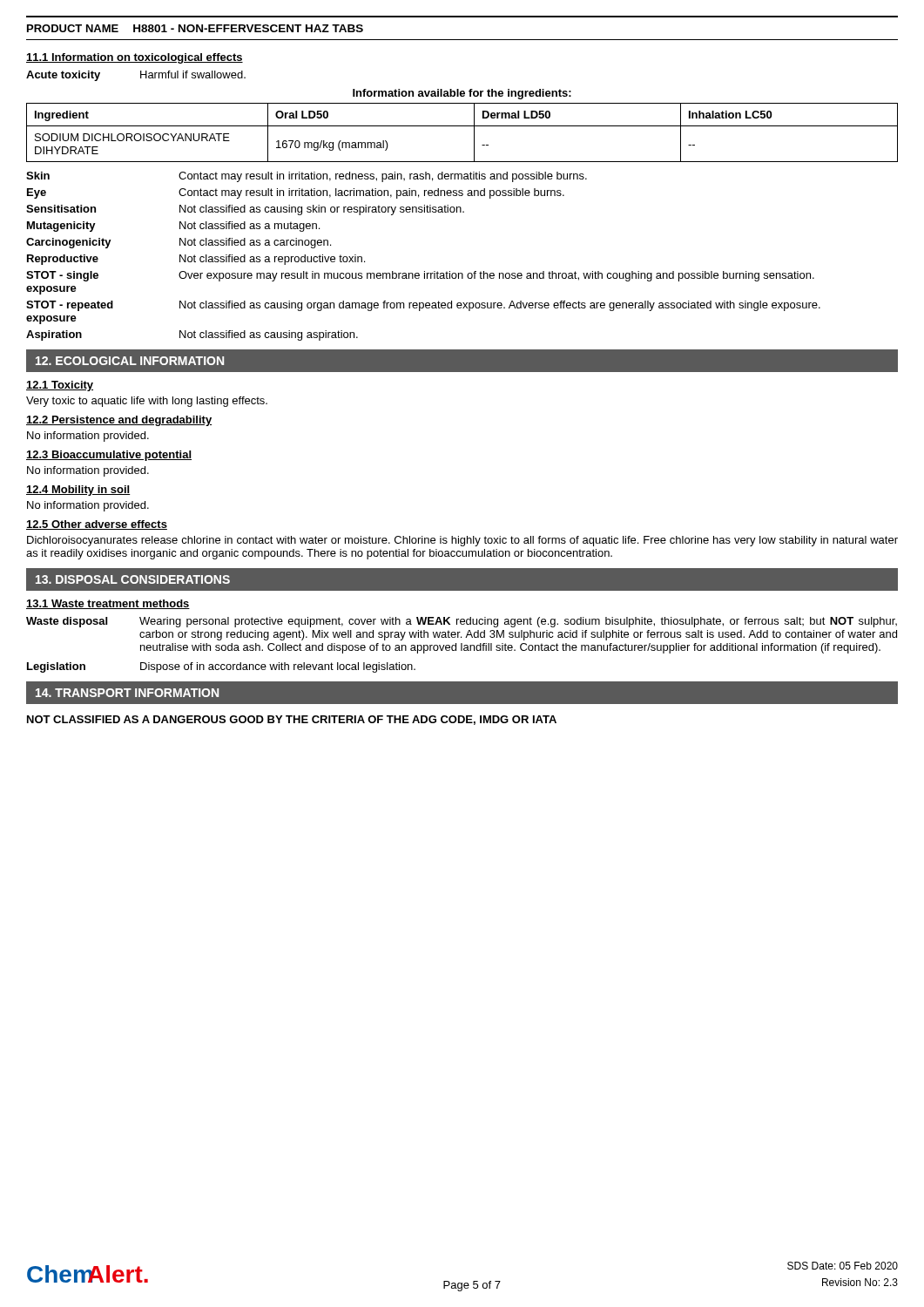Click on the passage starting "Aspiration Not classified as causing aspiration."
Viewport: 924px width, 1307px height.
(x=192, y=334)
